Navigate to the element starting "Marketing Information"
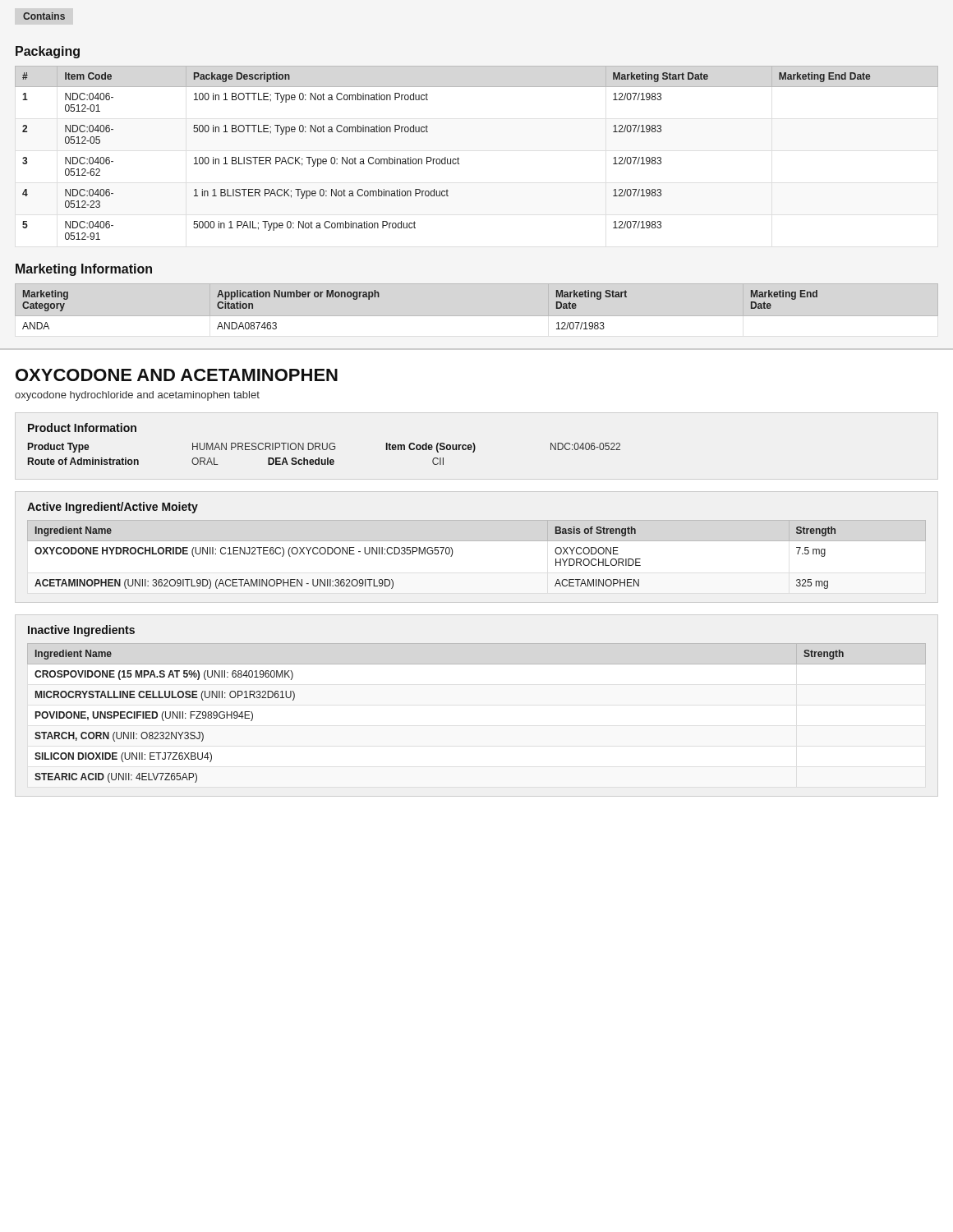 (84, 270)
